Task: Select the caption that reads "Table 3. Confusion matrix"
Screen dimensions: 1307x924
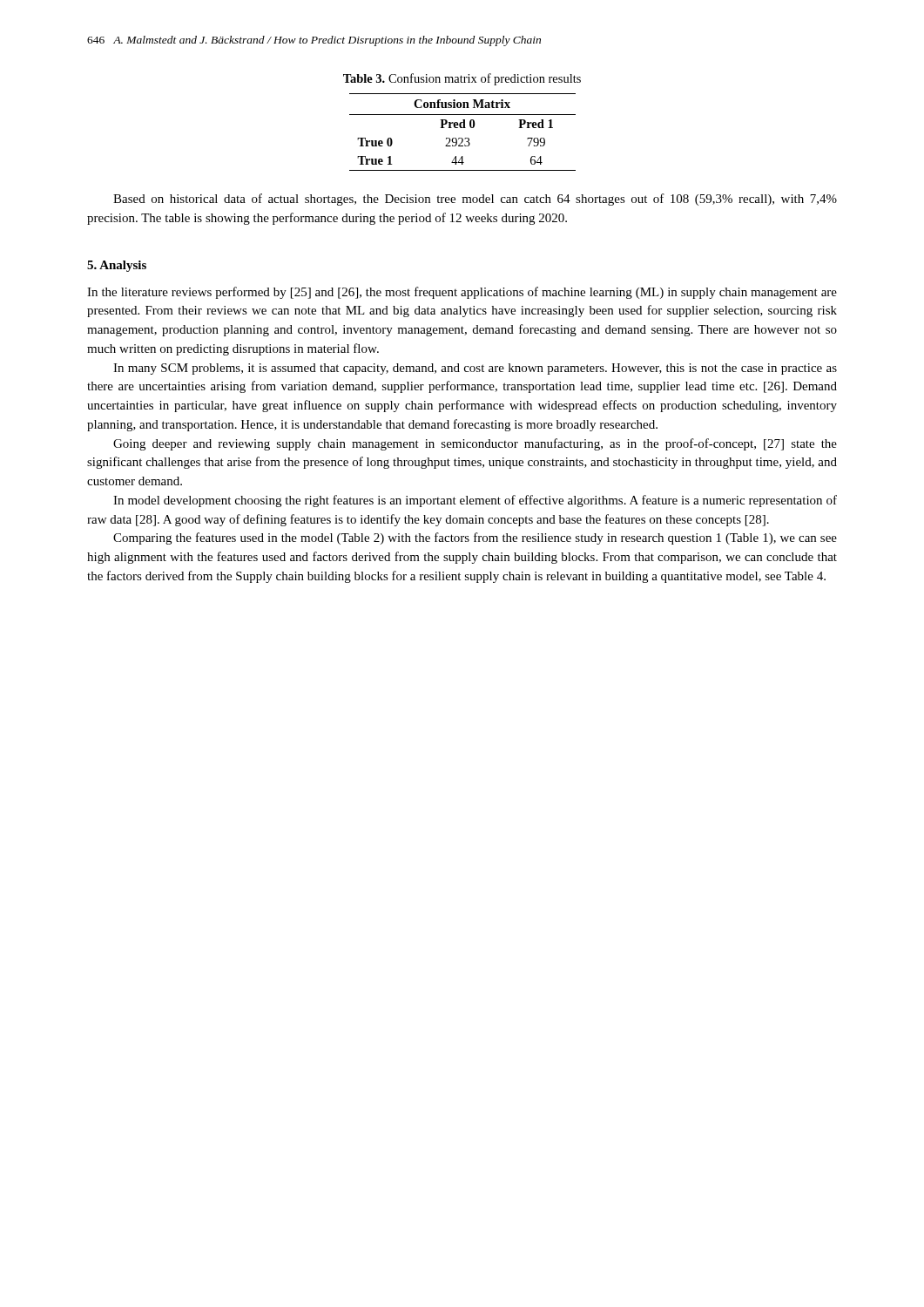Action: click(462, 78)
